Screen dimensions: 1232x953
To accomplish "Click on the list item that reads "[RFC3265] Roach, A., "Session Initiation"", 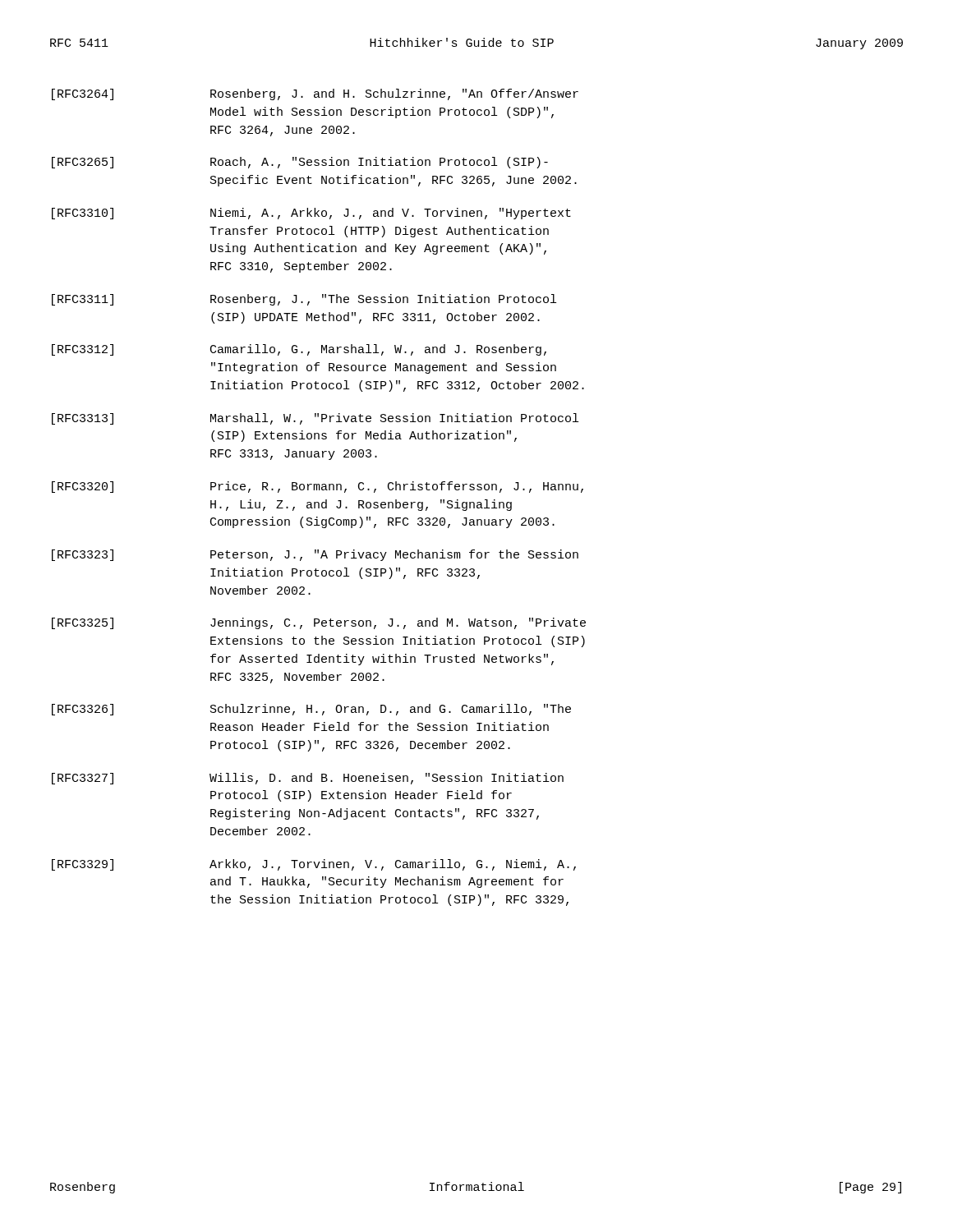I will tap(476, 172).
